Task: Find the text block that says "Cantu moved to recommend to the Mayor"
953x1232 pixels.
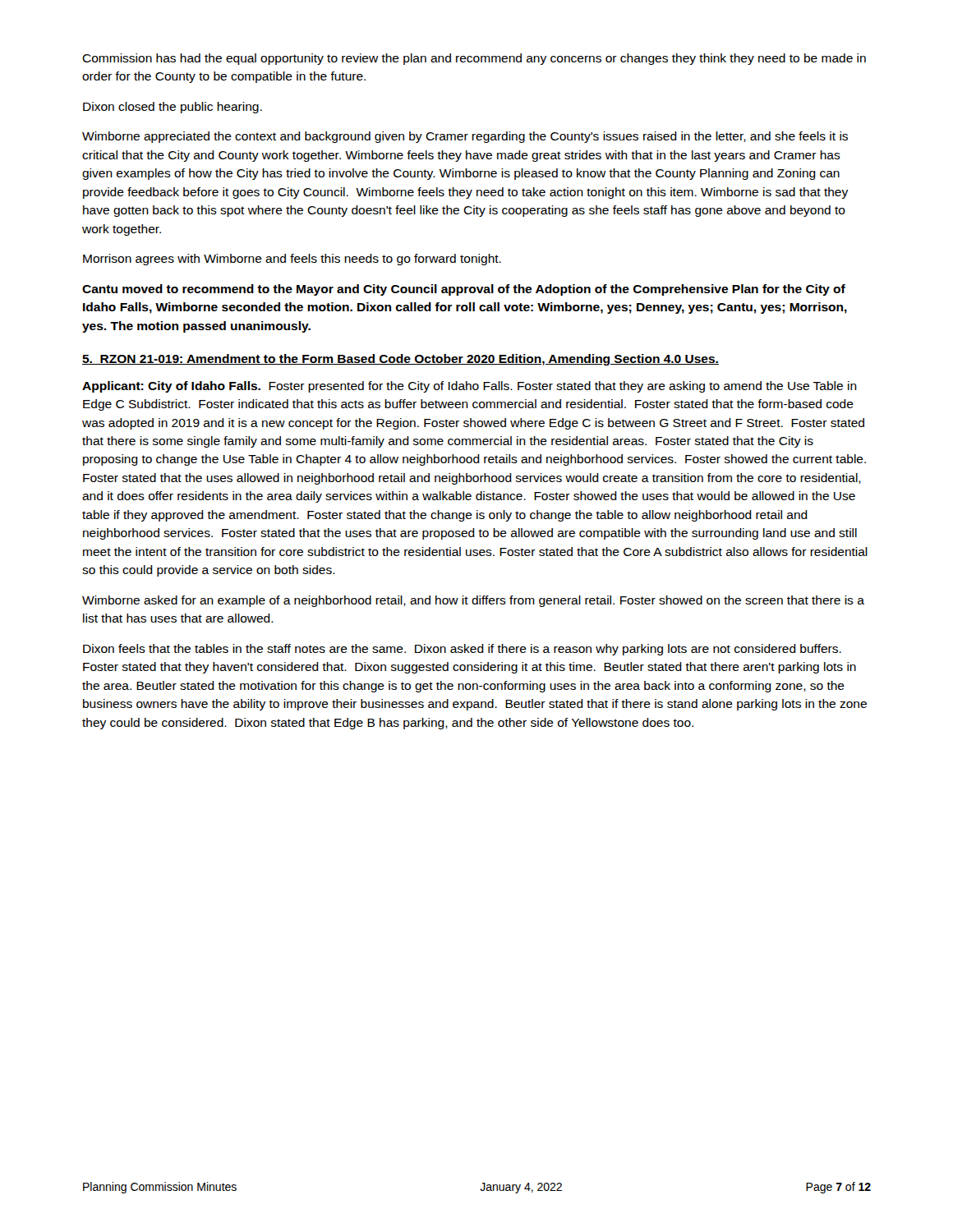Action: click(x=465, y=307)
